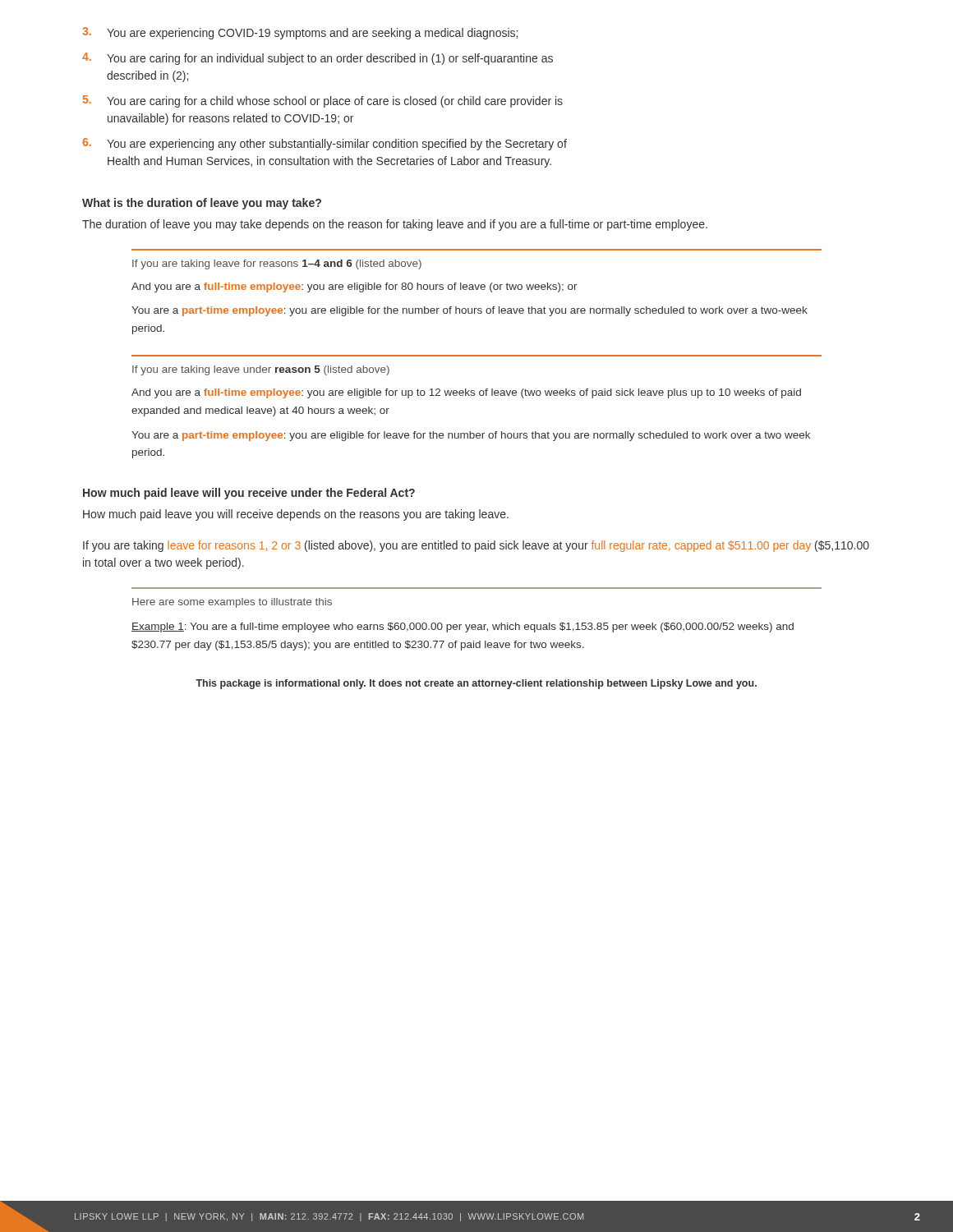Find the block starting "How much paid leave will you receive under"

pos(249,493)
